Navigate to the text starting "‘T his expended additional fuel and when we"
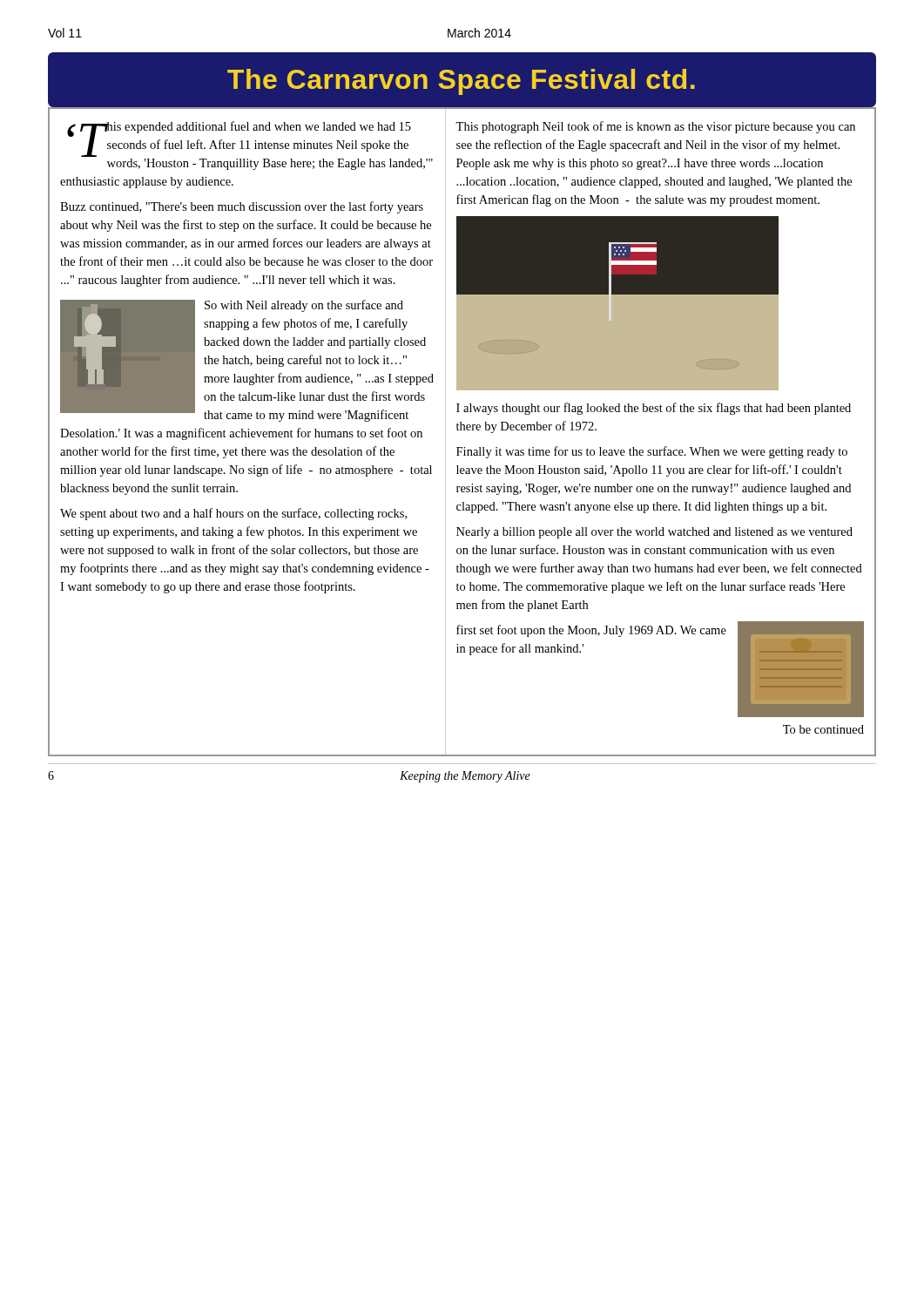924x1307 pixels. click(247, 153)
